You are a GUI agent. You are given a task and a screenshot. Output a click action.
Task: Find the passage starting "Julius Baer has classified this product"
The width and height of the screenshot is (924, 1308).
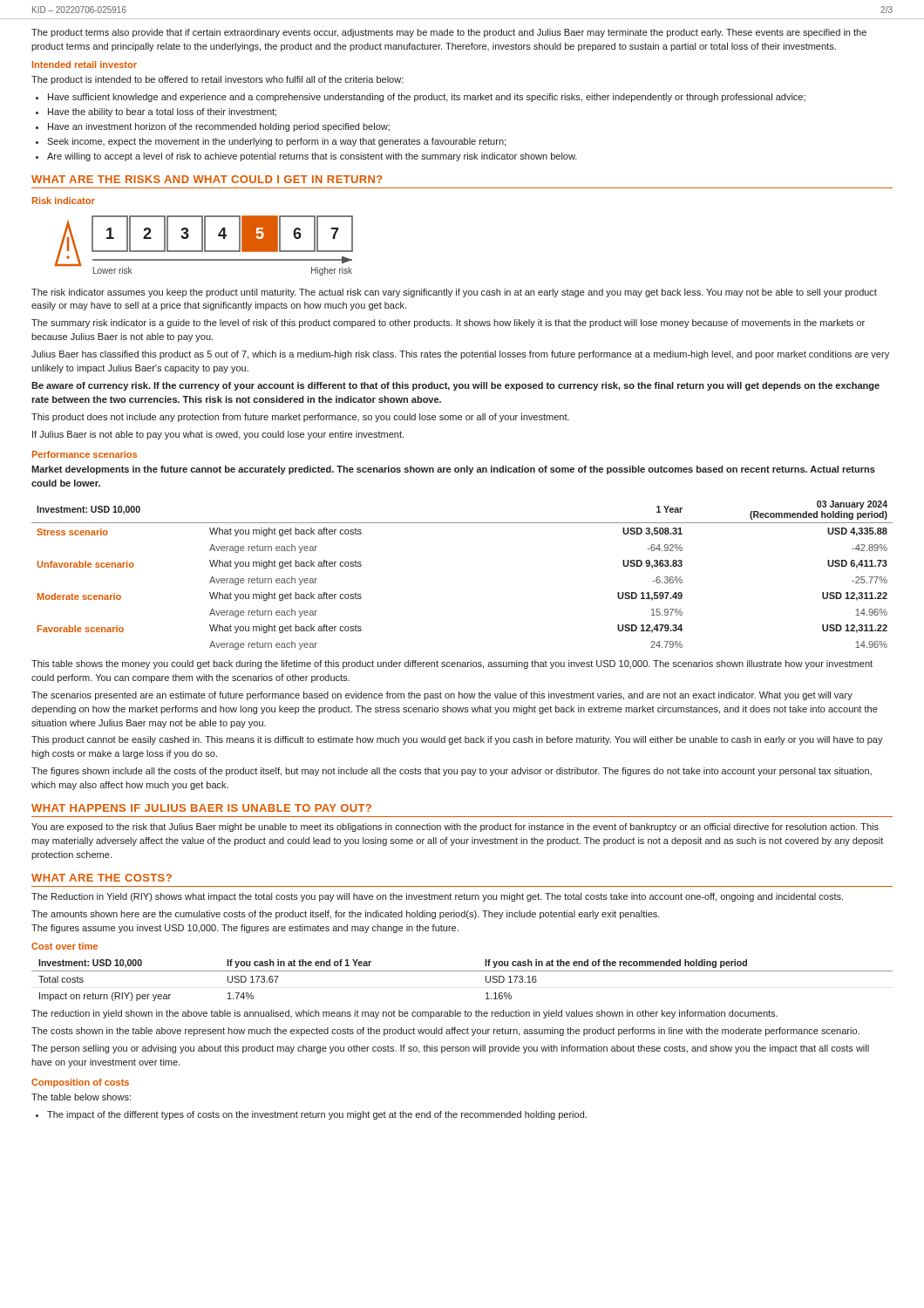pyautogui.click(x=462, y=362)
